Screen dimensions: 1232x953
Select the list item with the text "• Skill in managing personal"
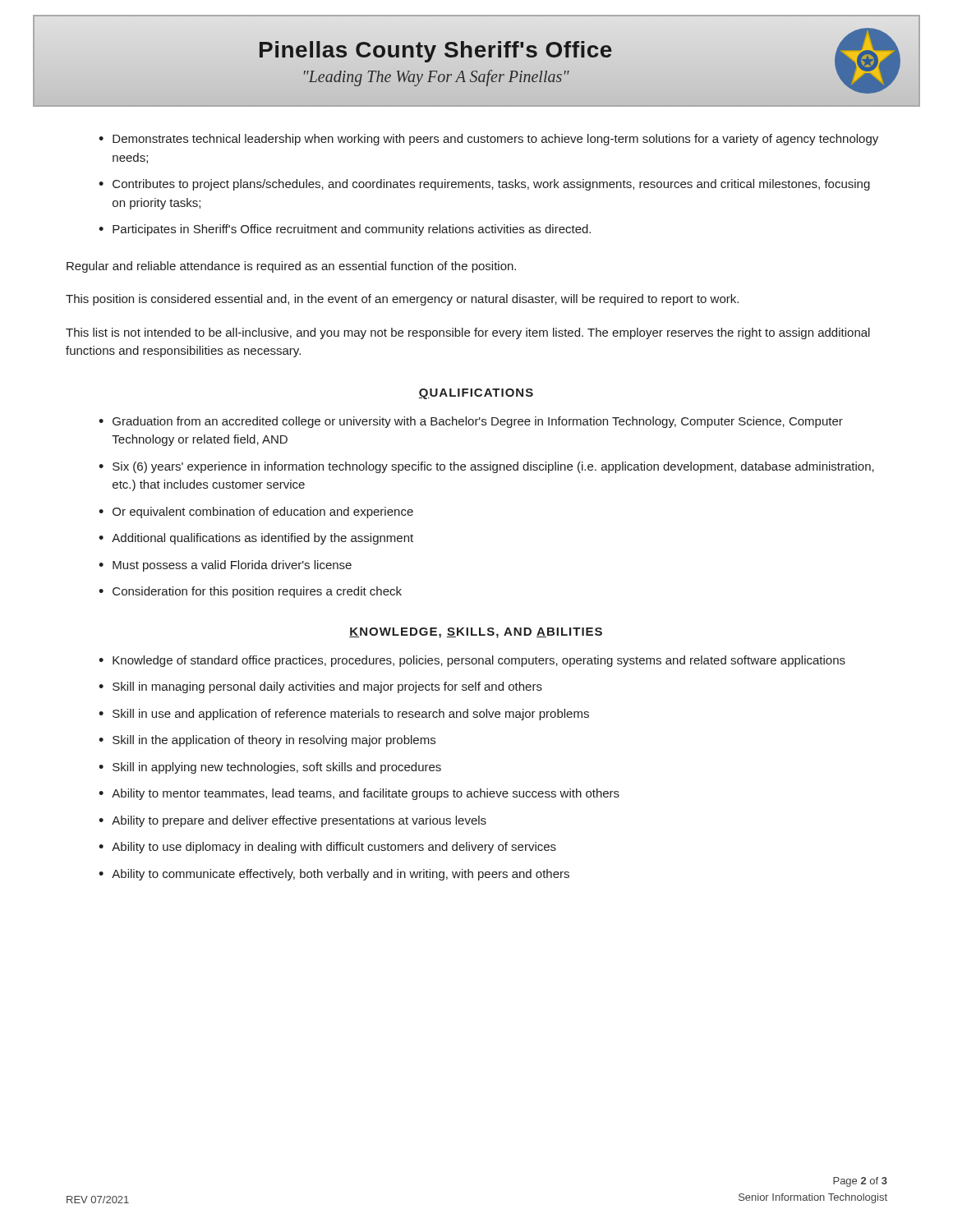pyautogui.click(x=320, y=687)
